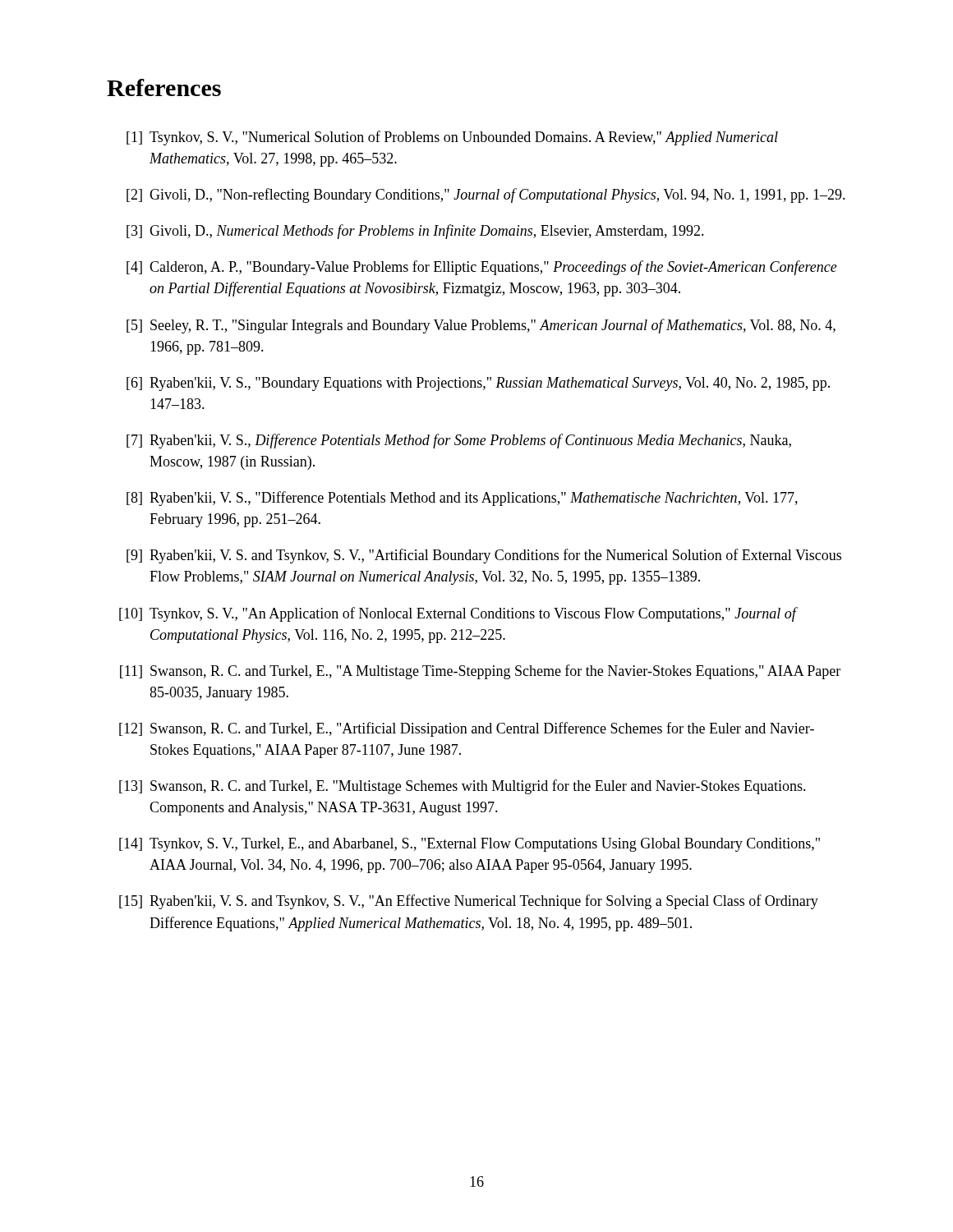Point to the element starting "[11] Swanson, R. C. and Turkel, E.,"
953x1232 pixels.
tap(476, 682)
